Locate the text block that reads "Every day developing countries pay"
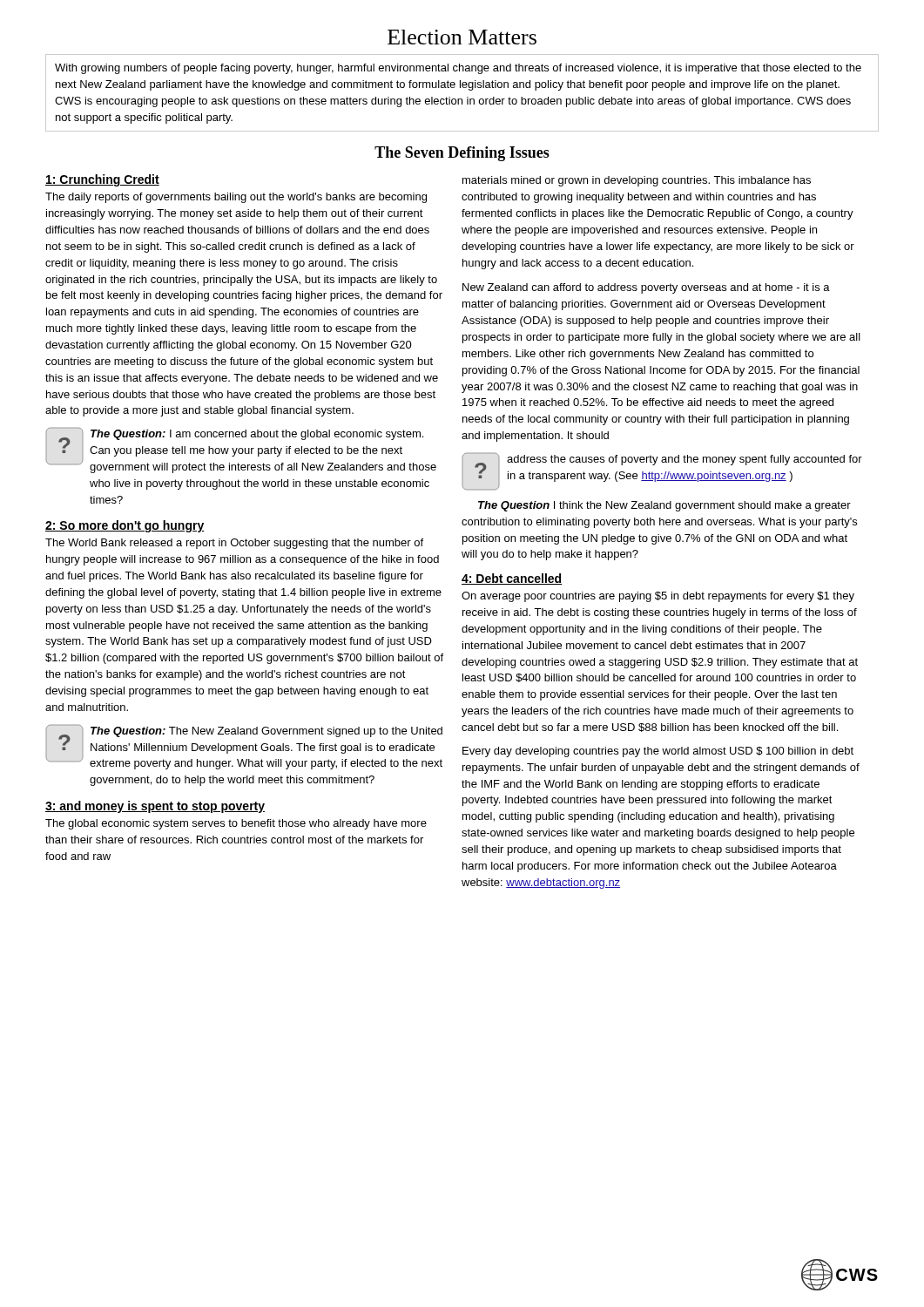The image size is (924, 1307). [660, 816]
